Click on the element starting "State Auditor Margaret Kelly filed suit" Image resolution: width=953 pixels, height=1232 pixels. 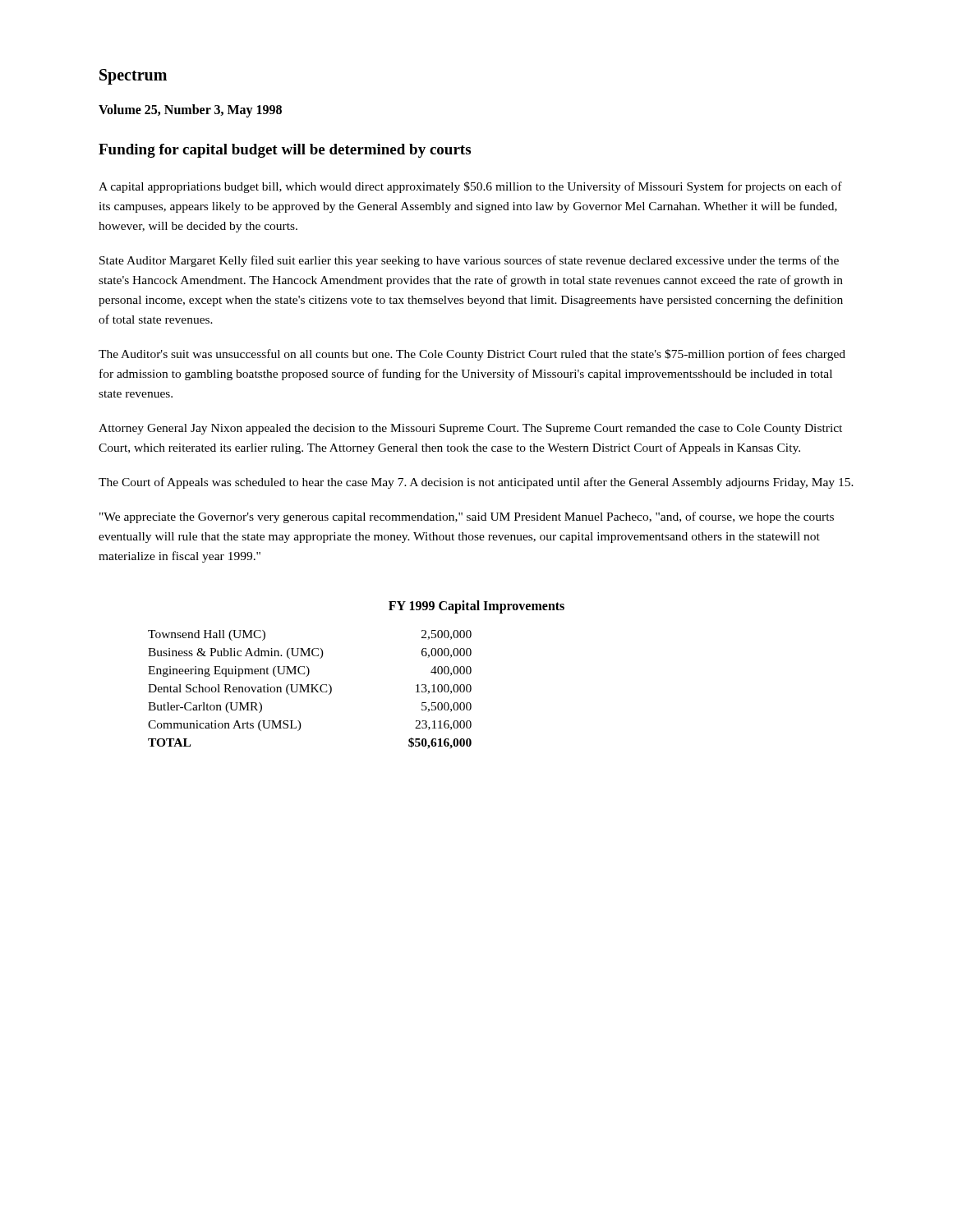point(471,290)
